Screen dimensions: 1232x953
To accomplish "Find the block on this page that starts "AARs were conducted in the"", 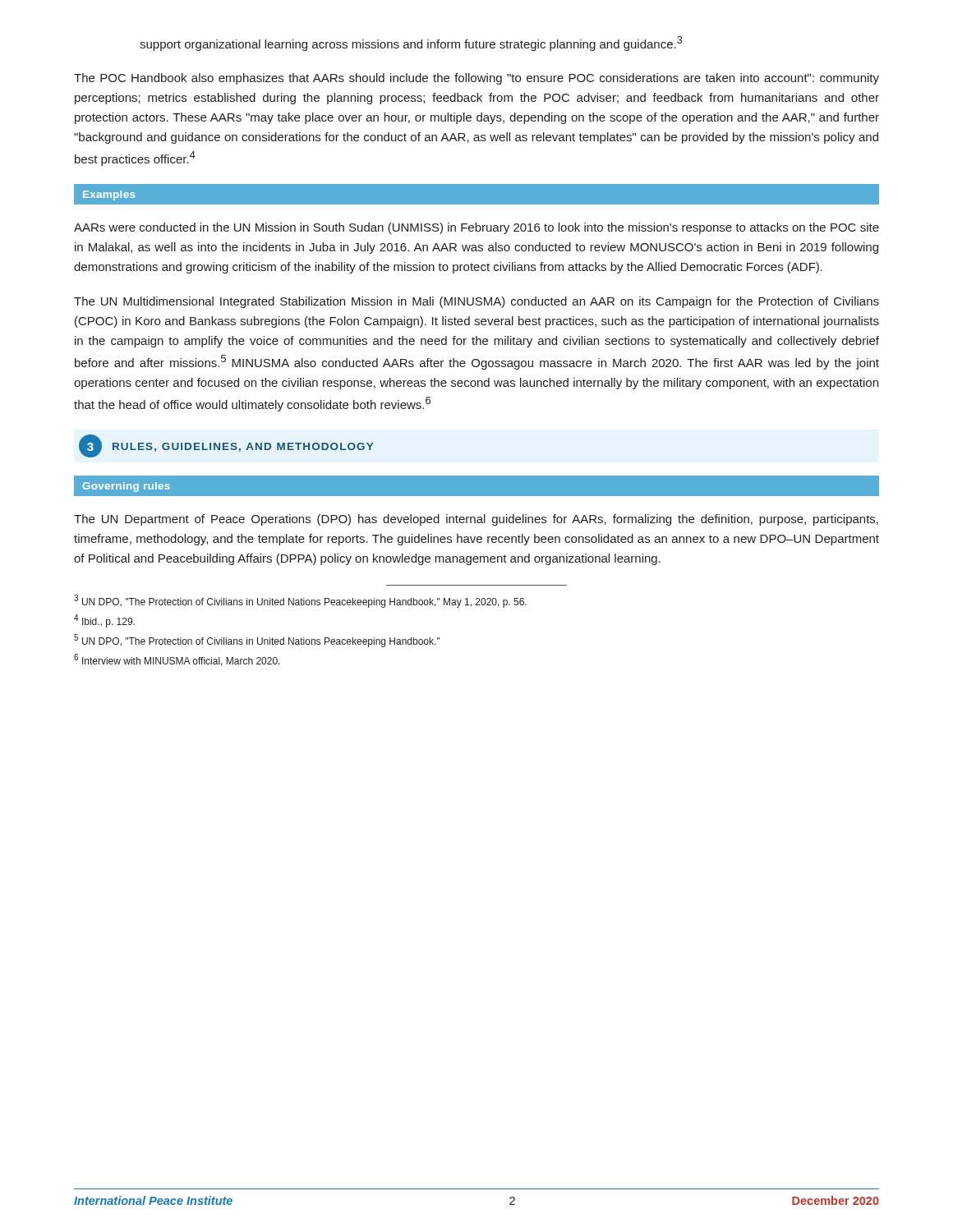I will [x=476, y=247].
